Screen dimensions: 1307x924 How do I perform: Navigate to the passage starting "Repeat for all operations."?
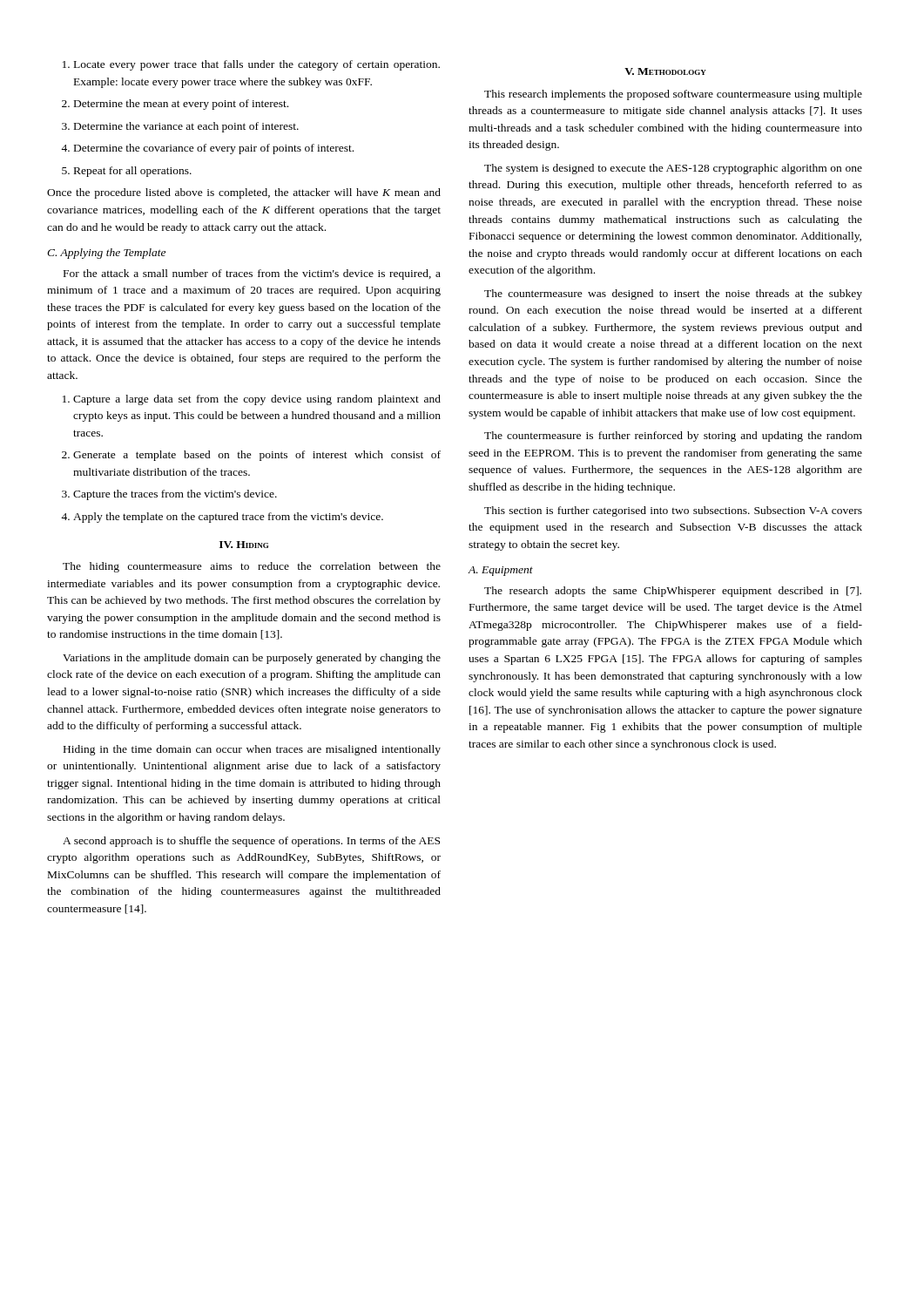tap(127, 172)
